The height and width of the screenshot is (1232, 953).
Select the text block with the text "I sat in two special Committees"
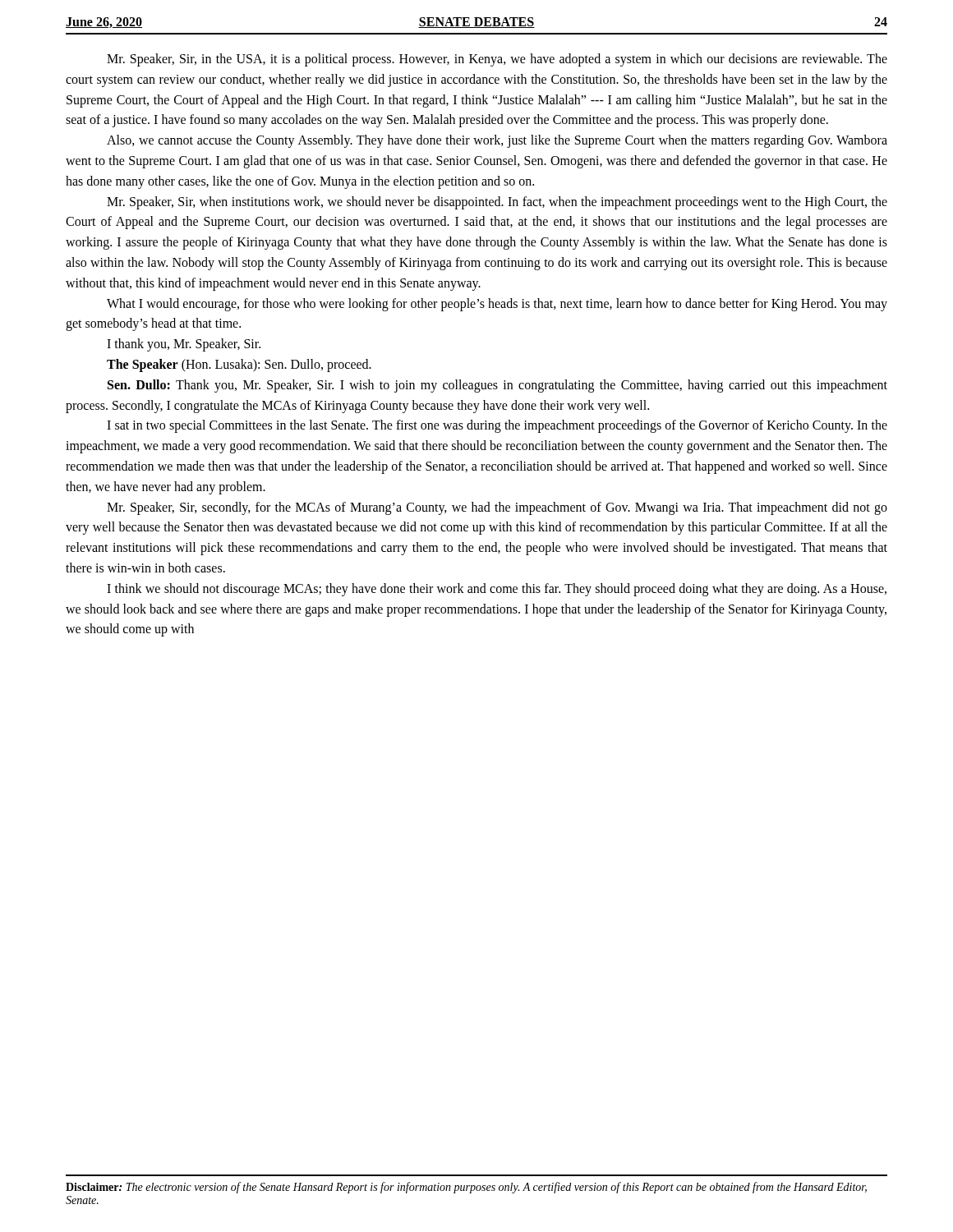pos(476,457)
